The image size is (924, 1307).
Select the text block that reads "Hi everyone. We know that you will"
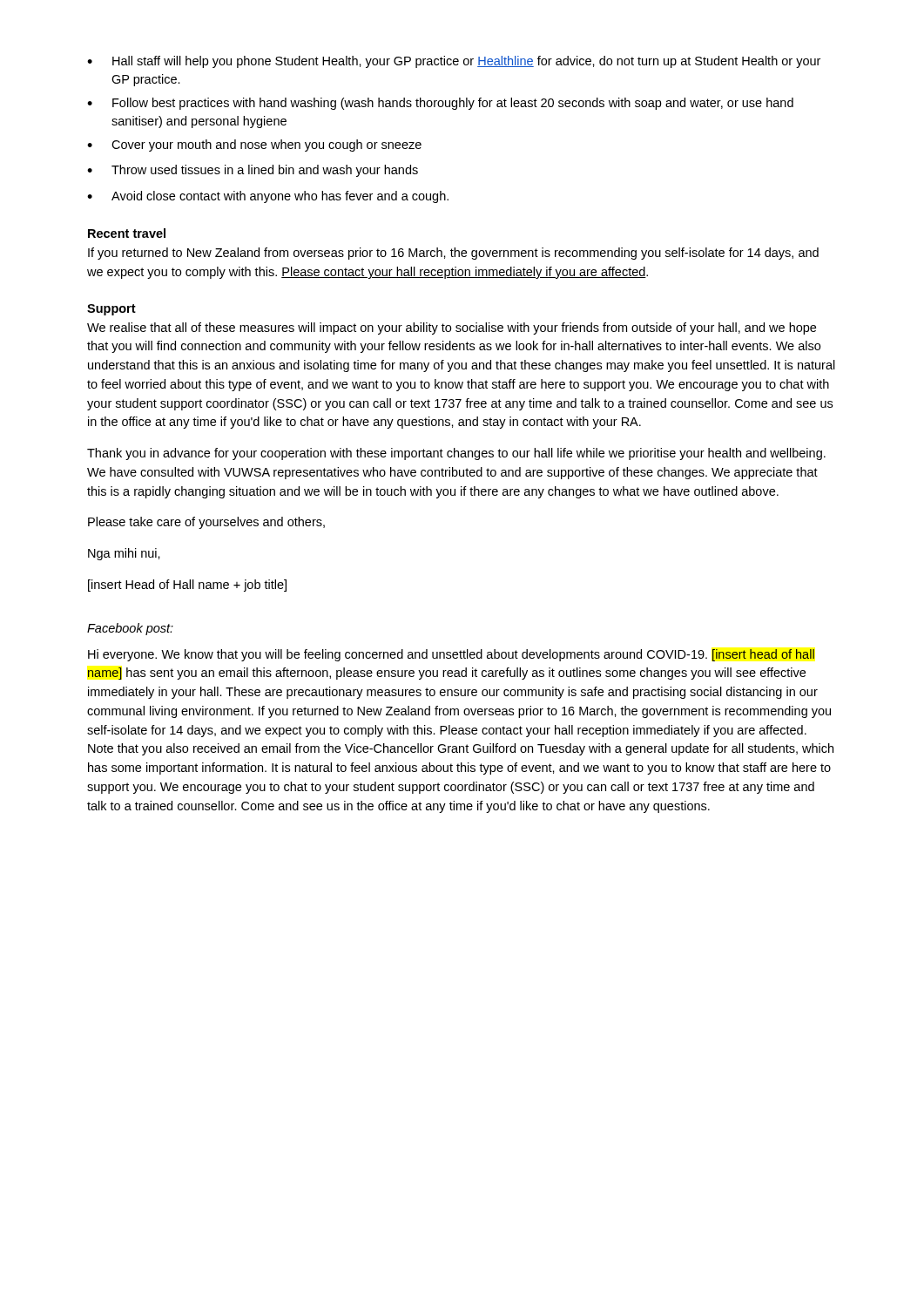pos(461,730)
